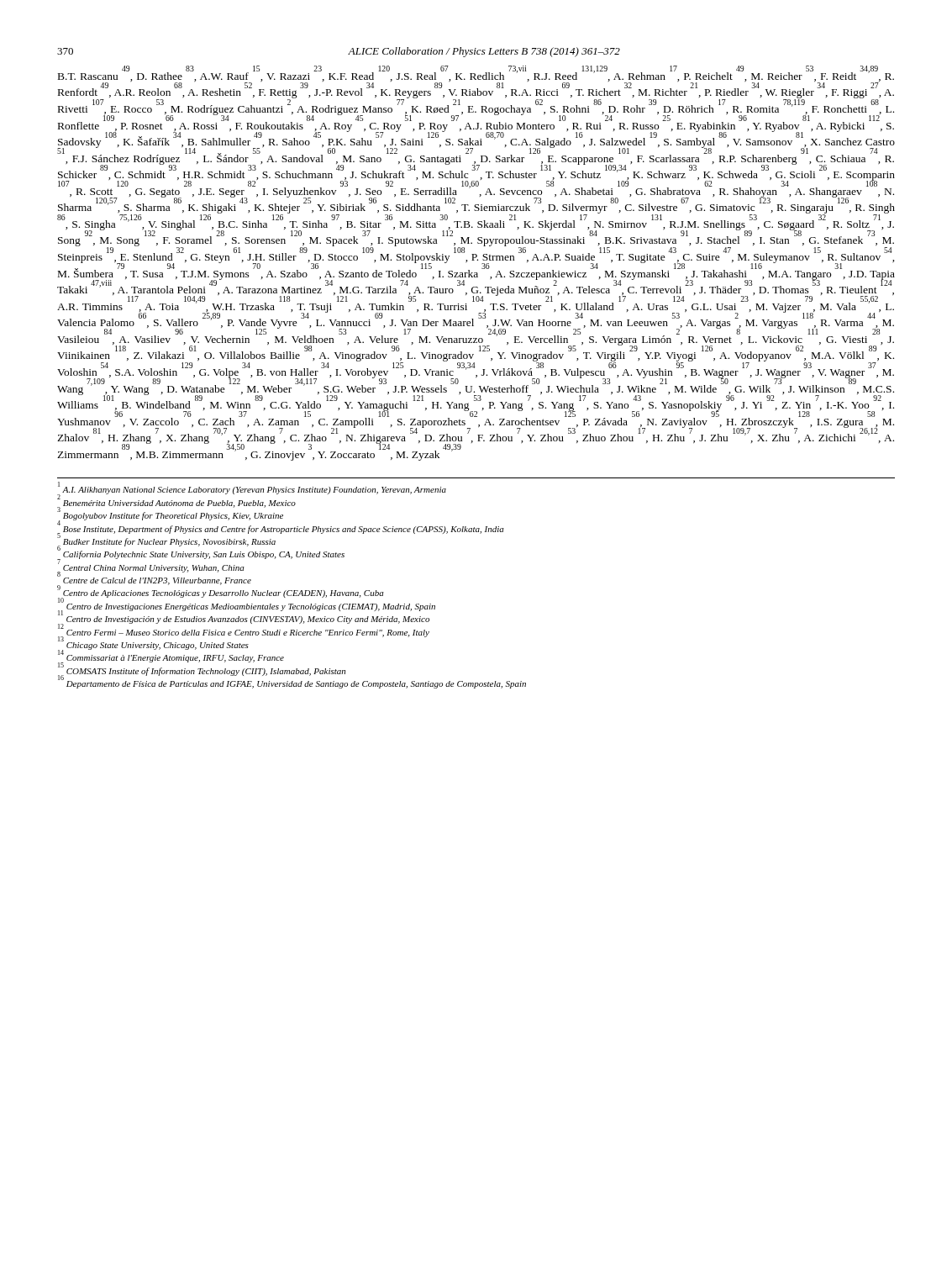Navigate to the passage starting "9 Centro de"

click(220, 593)
